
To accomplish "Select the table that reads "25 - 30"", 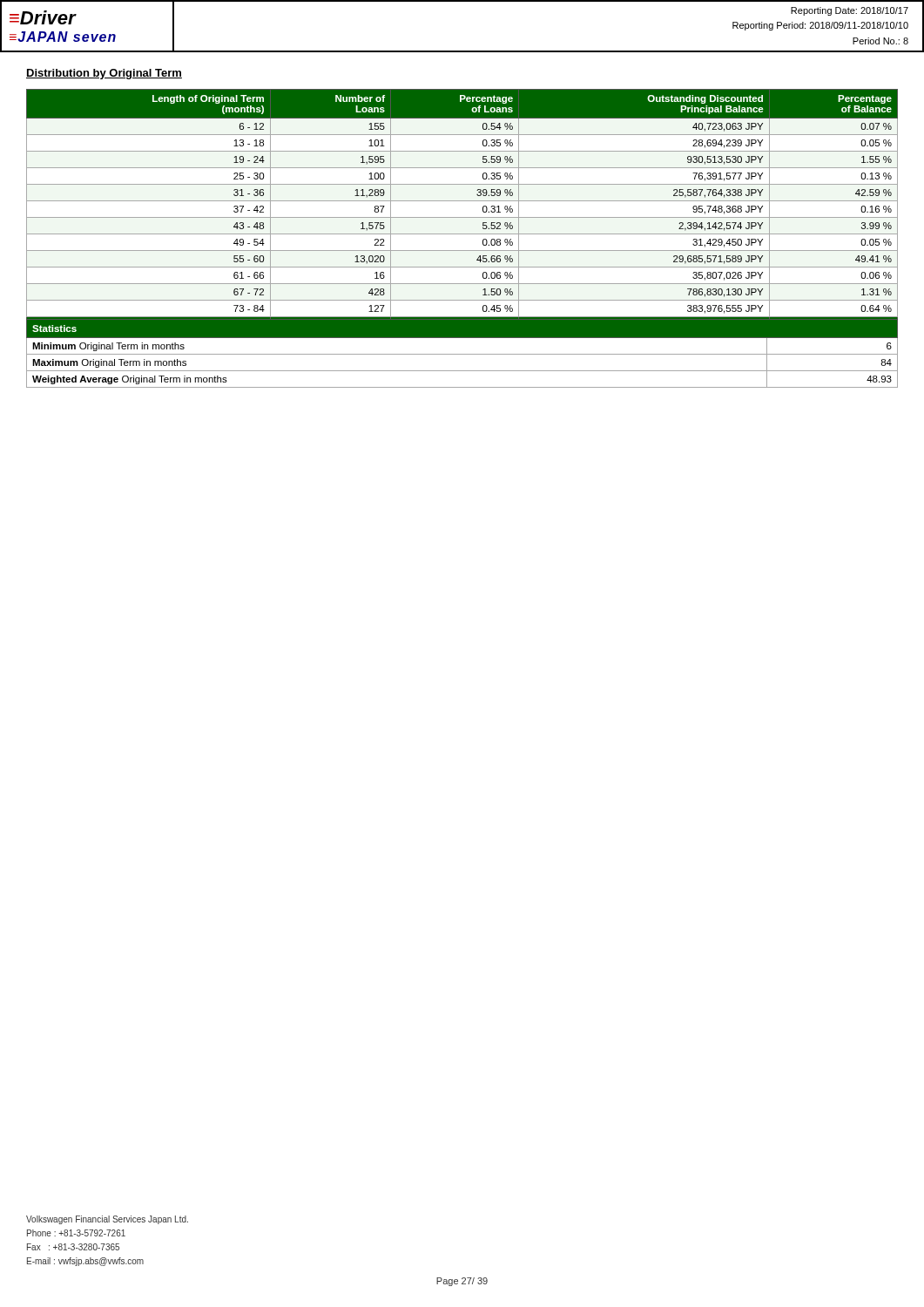I will (x=462, y=212).
